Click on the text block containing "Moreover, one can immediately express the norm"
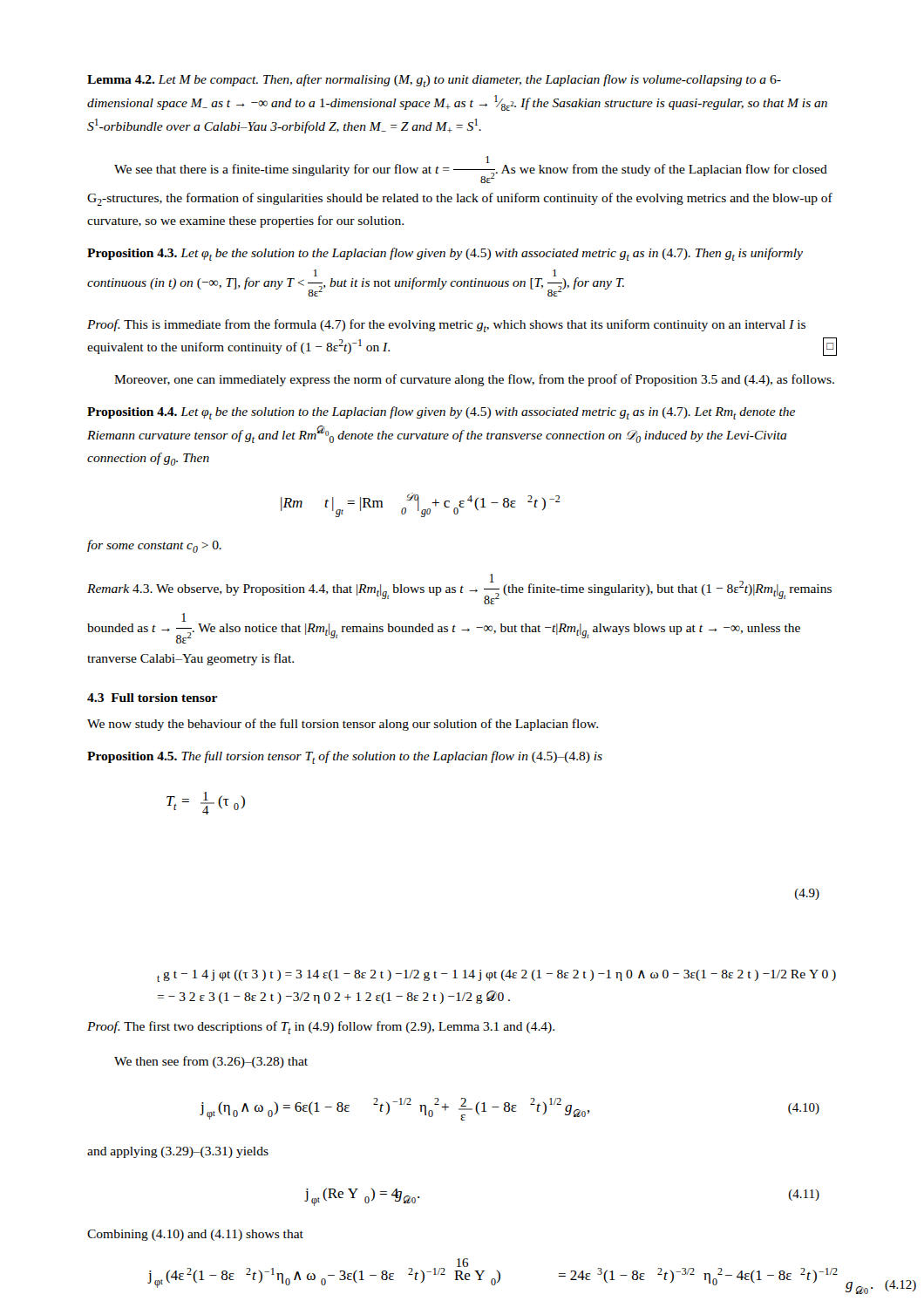 (x=475, y=379)
